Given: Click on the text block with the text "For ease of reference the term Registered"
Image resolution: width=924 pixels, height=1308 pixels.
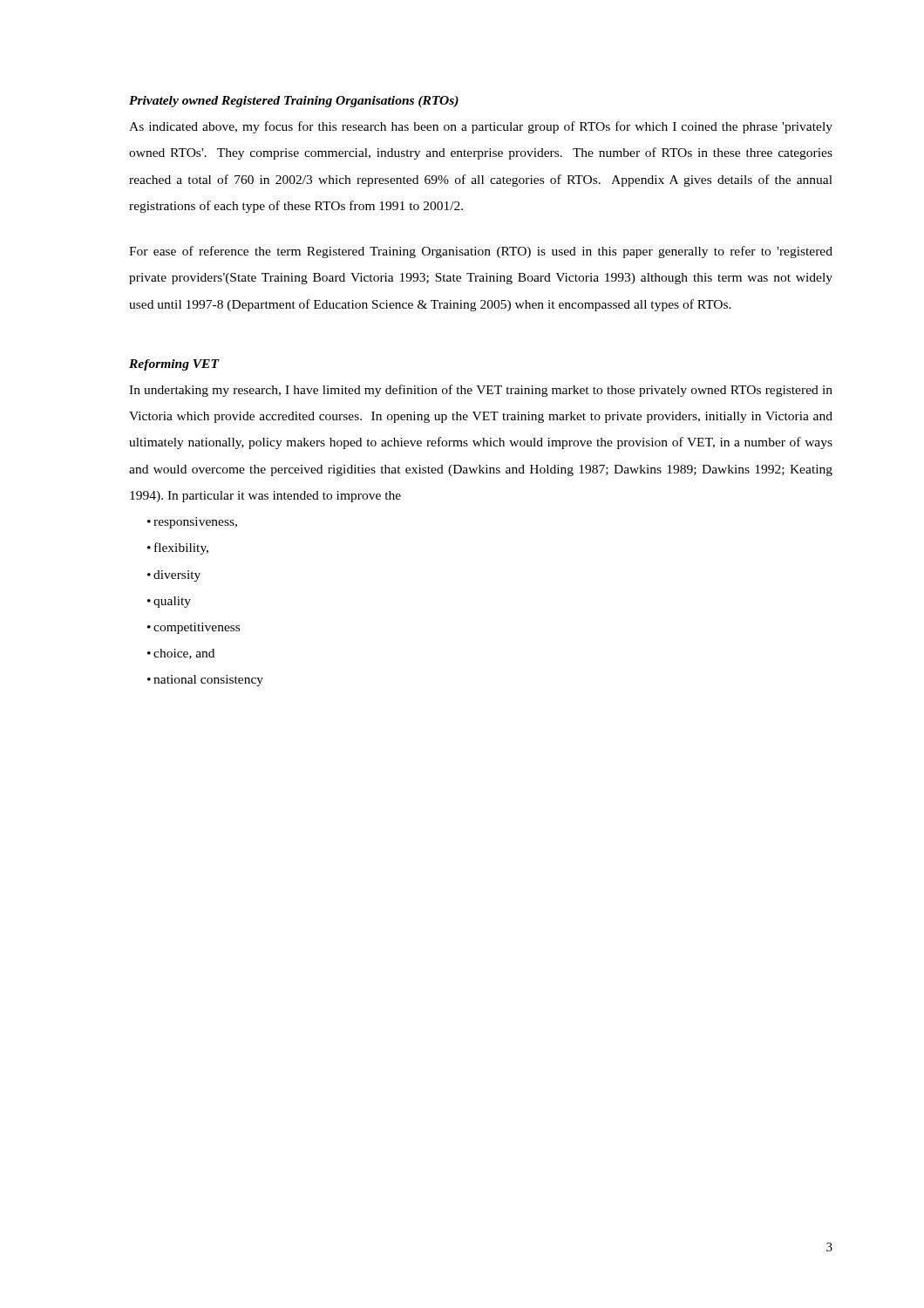Looking at the screenshot, I should tap(481, 278).
